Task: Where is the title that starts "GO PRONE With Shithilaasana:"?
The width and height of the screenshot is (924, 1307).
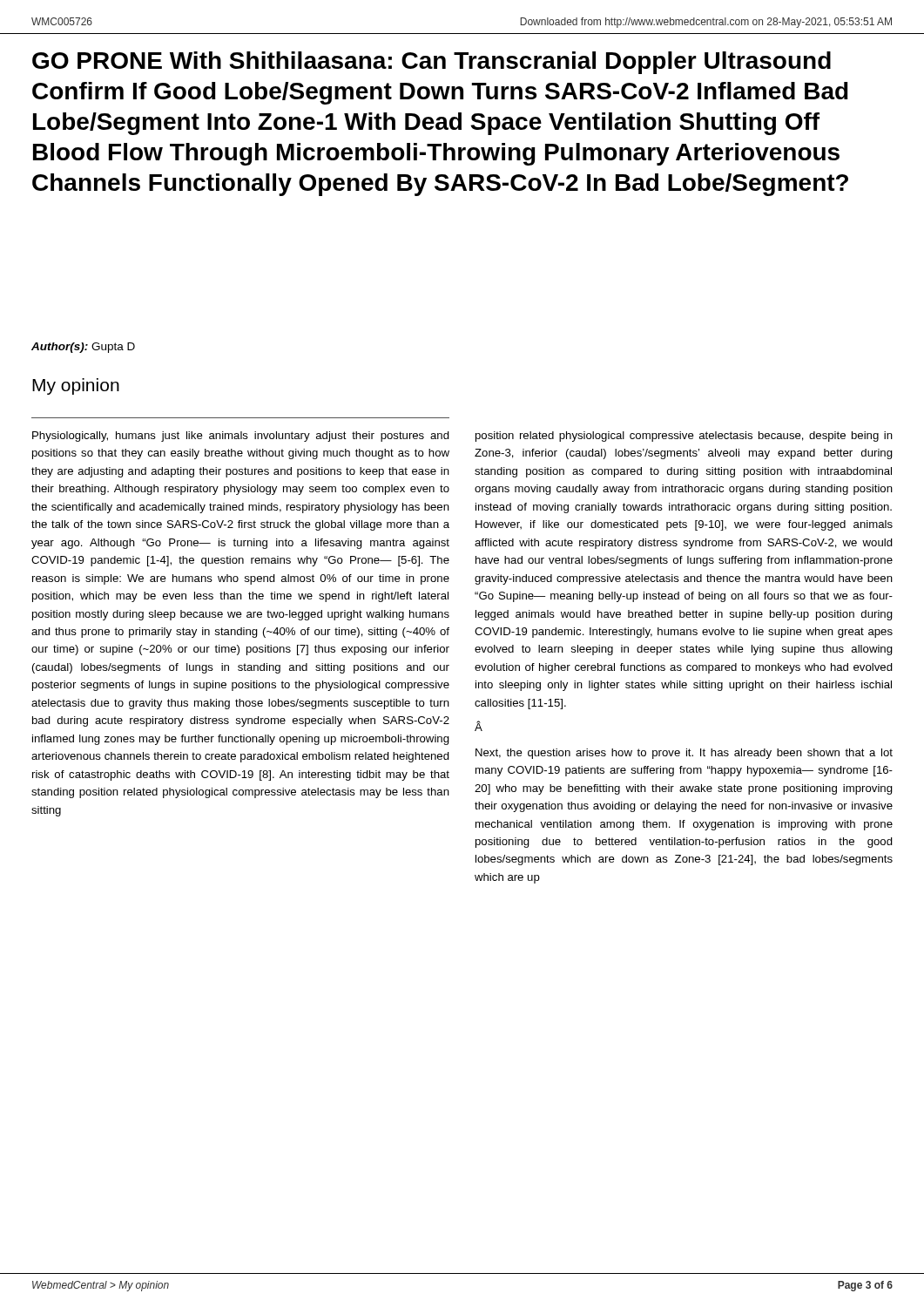Action: pyautogui.click(x=441, y=122)
